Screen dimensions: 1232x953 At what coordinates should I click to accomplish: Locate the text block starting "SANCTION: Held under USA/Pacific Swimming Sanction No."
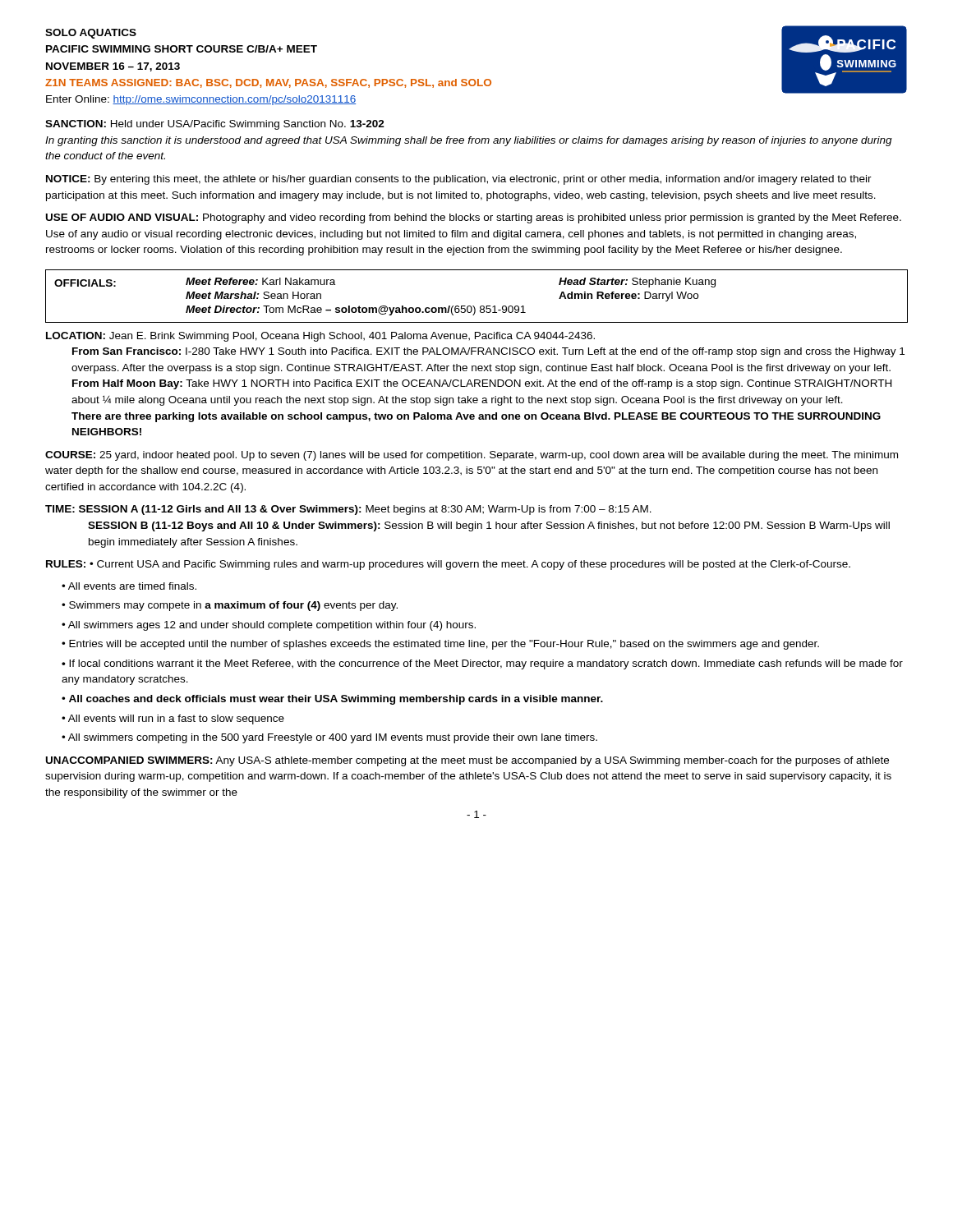coord(476,140)
